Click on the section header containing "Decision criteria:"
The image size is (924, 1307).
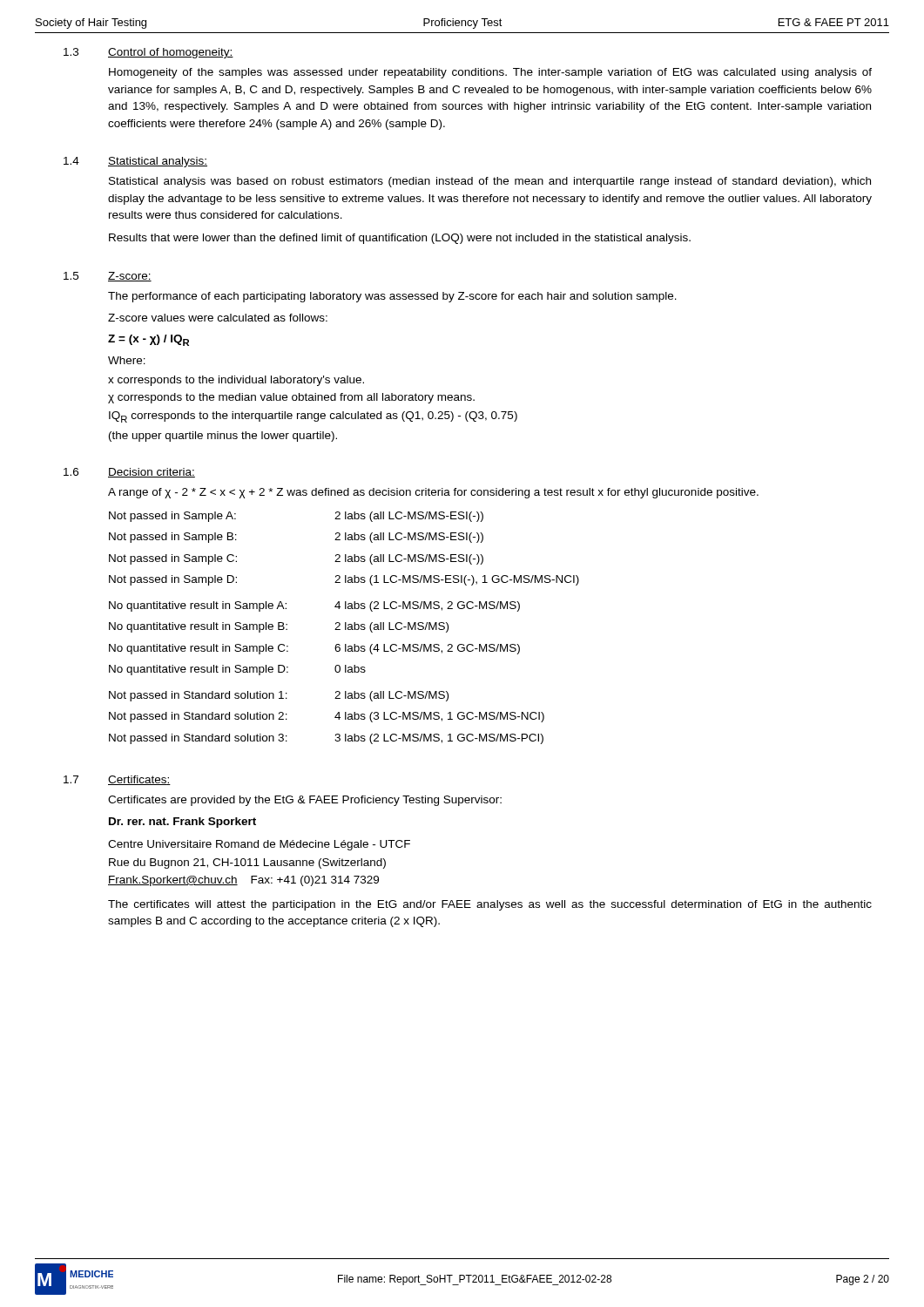[x=151, y=471]
